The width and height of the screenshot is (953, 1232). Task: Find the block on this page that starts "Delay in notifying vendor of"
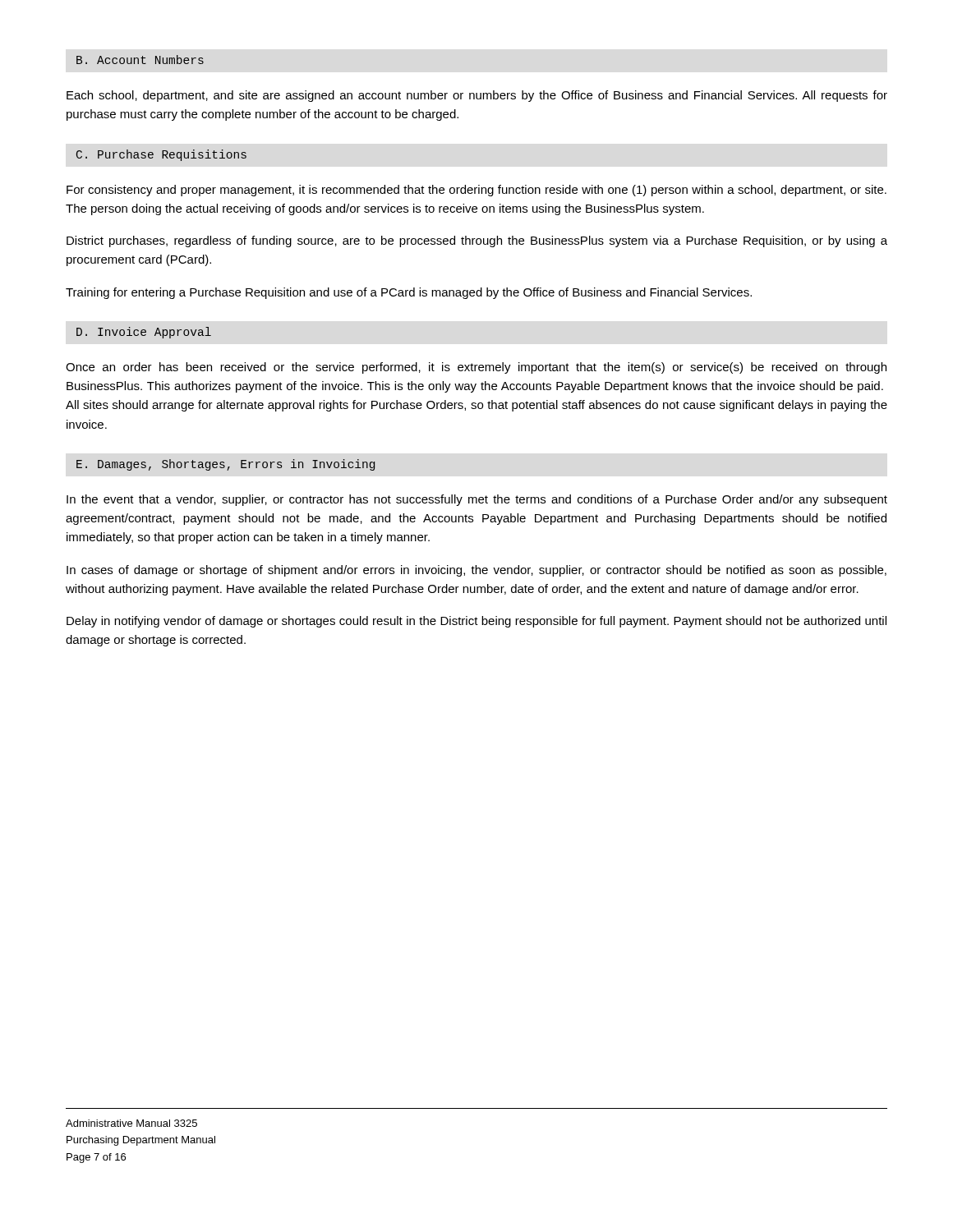click(476, 630)
